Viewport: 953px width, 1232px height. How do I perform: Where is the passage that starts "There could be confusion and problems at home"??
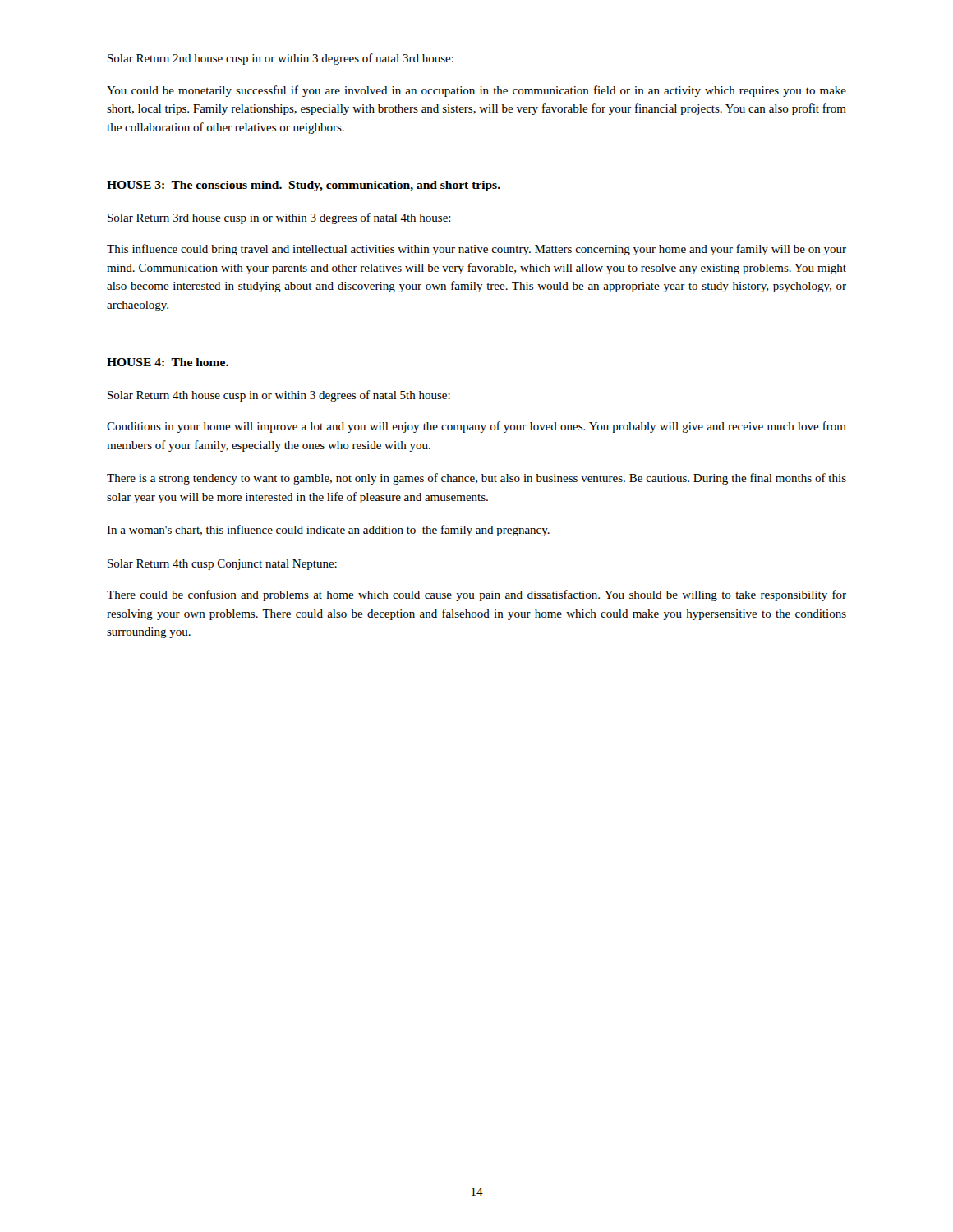click(x=476, y=613)
